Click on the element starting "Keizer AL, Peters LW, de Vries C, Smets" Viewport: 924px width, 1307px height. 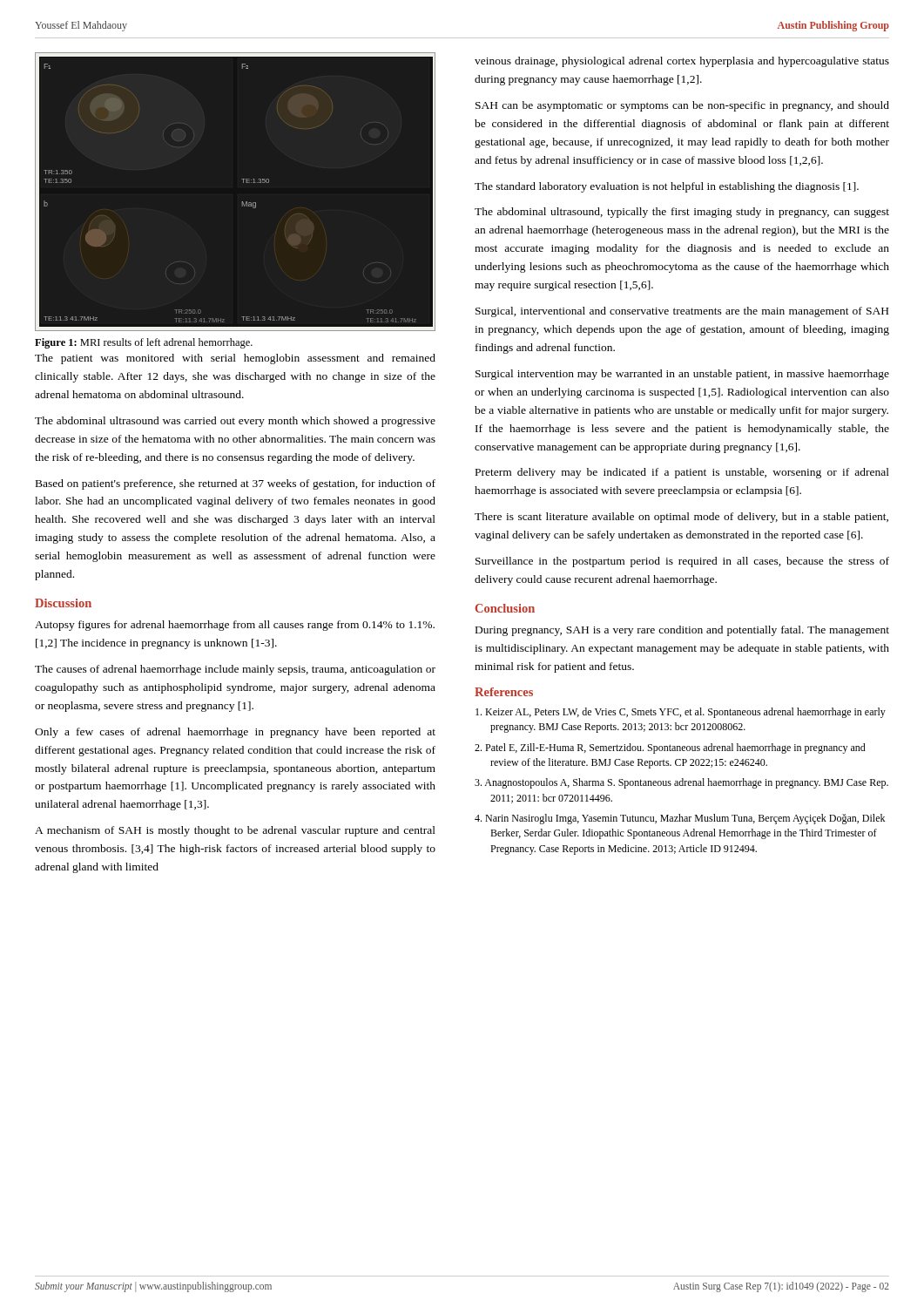pyautogui.click(x=680, y=719)
